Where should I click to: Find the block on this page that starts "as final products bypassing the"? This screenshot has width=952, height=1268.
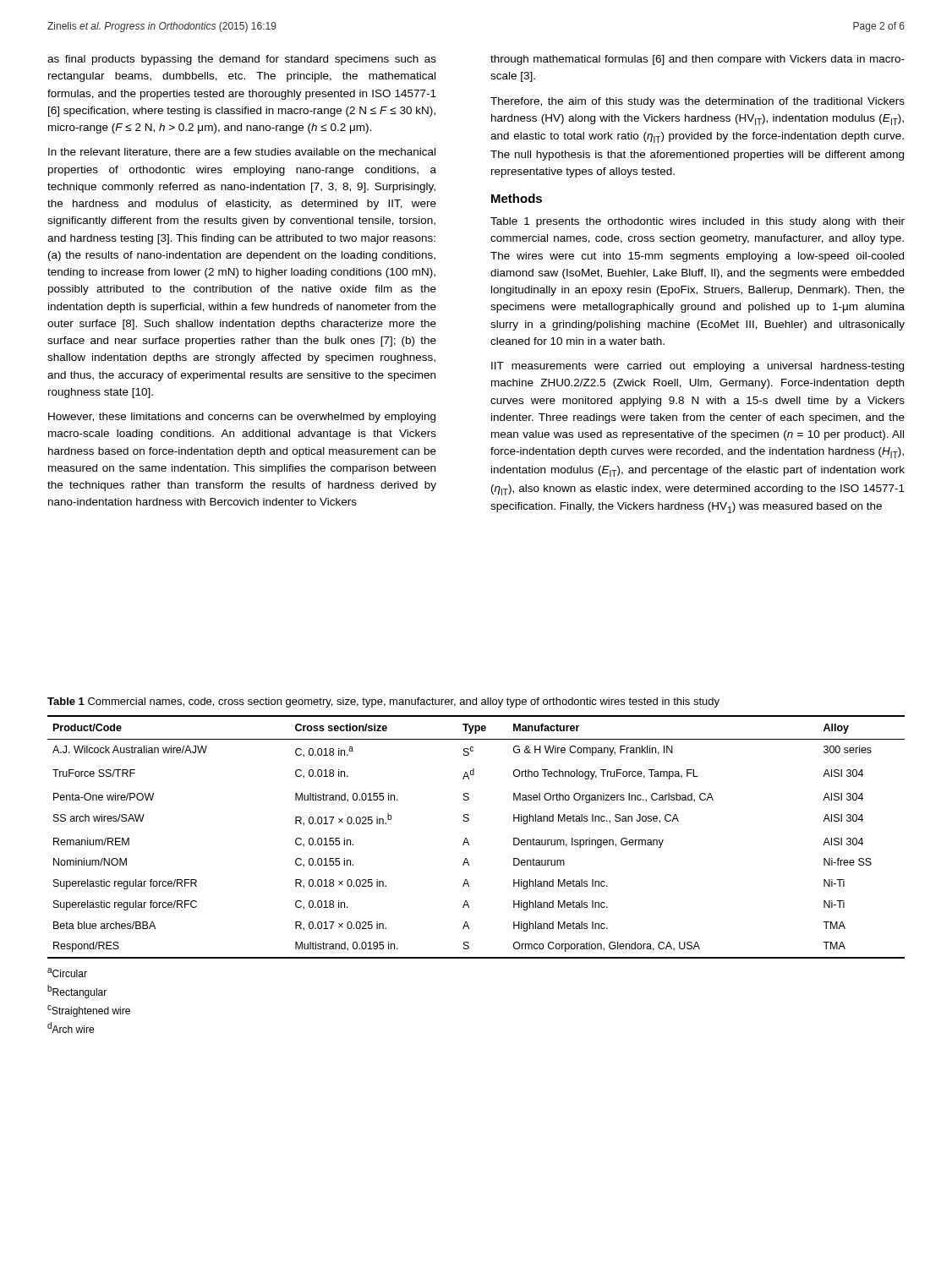(x=242, y=94)
